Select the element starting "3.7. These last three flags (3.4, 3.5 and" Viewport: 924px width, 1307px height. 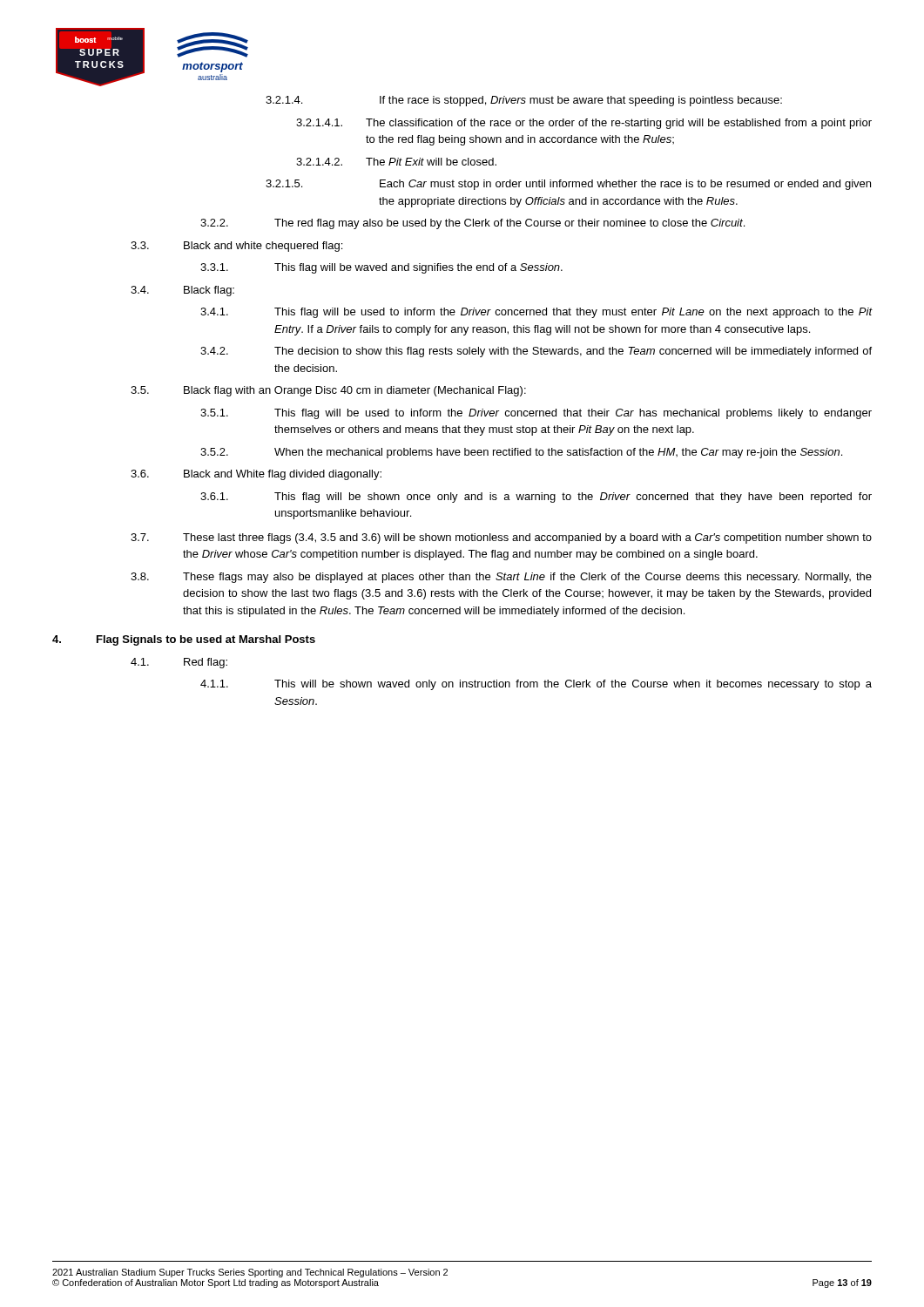click(501, 545)
